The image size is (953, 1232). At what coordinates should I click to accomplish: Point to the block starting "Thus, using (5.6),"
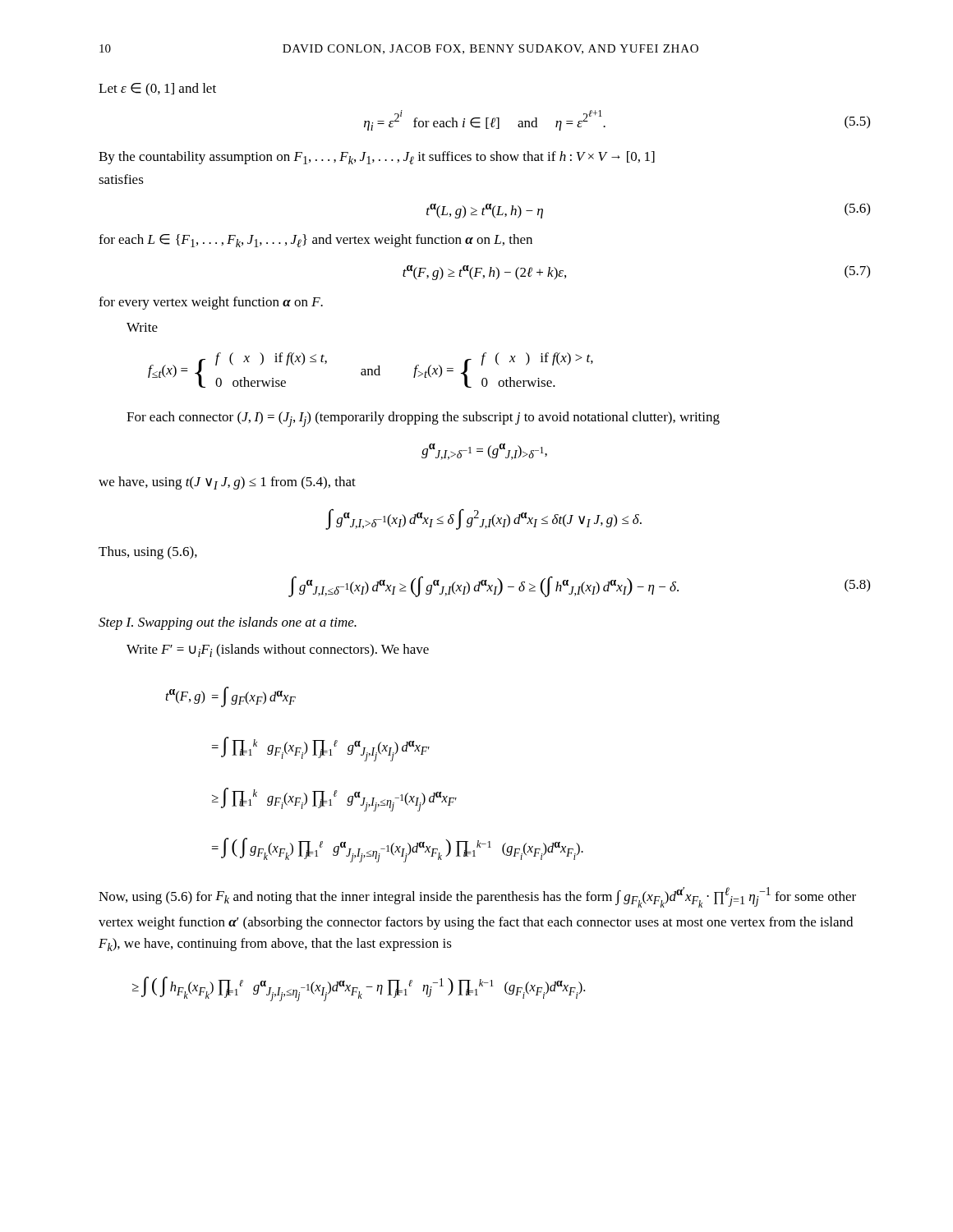pyautogui.click(x=148, y=552)
